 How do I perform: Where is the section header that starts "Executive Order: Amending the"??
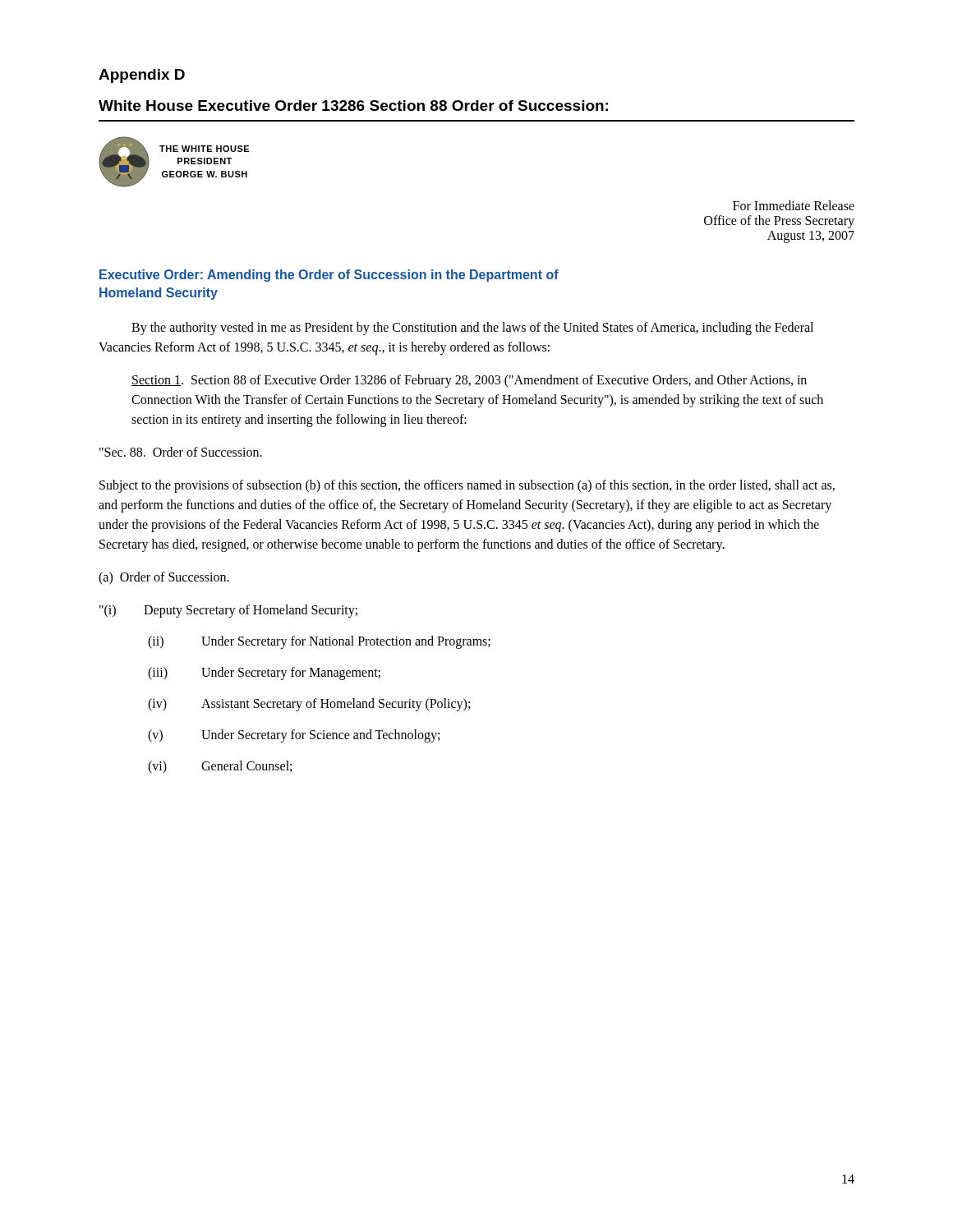coord(328,284)
